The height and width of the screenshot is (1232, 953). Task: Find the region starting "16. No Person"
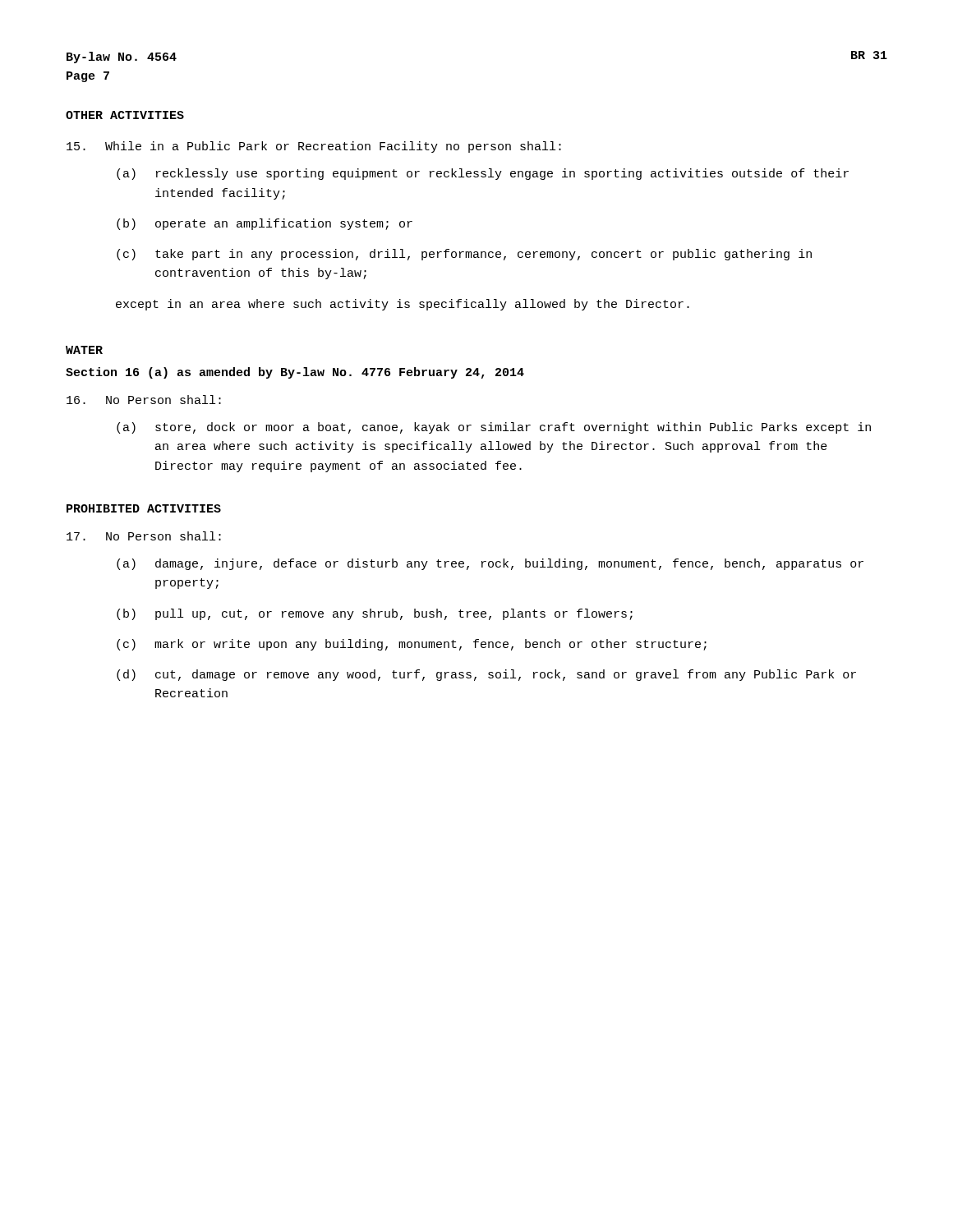(x=144, y=400)
